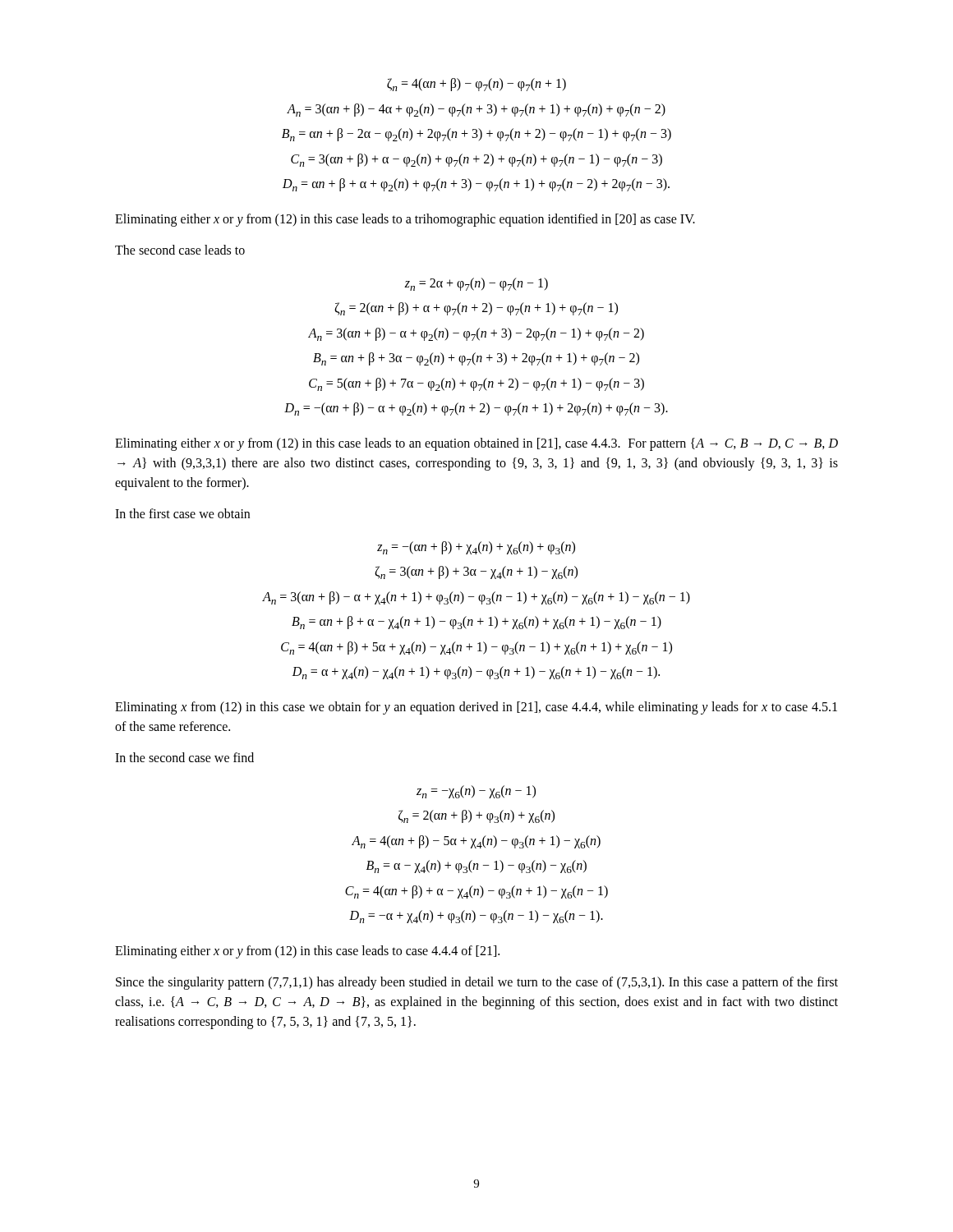Find the region starting "In the first case we"

pyautogui.click(x=182, y=513)
